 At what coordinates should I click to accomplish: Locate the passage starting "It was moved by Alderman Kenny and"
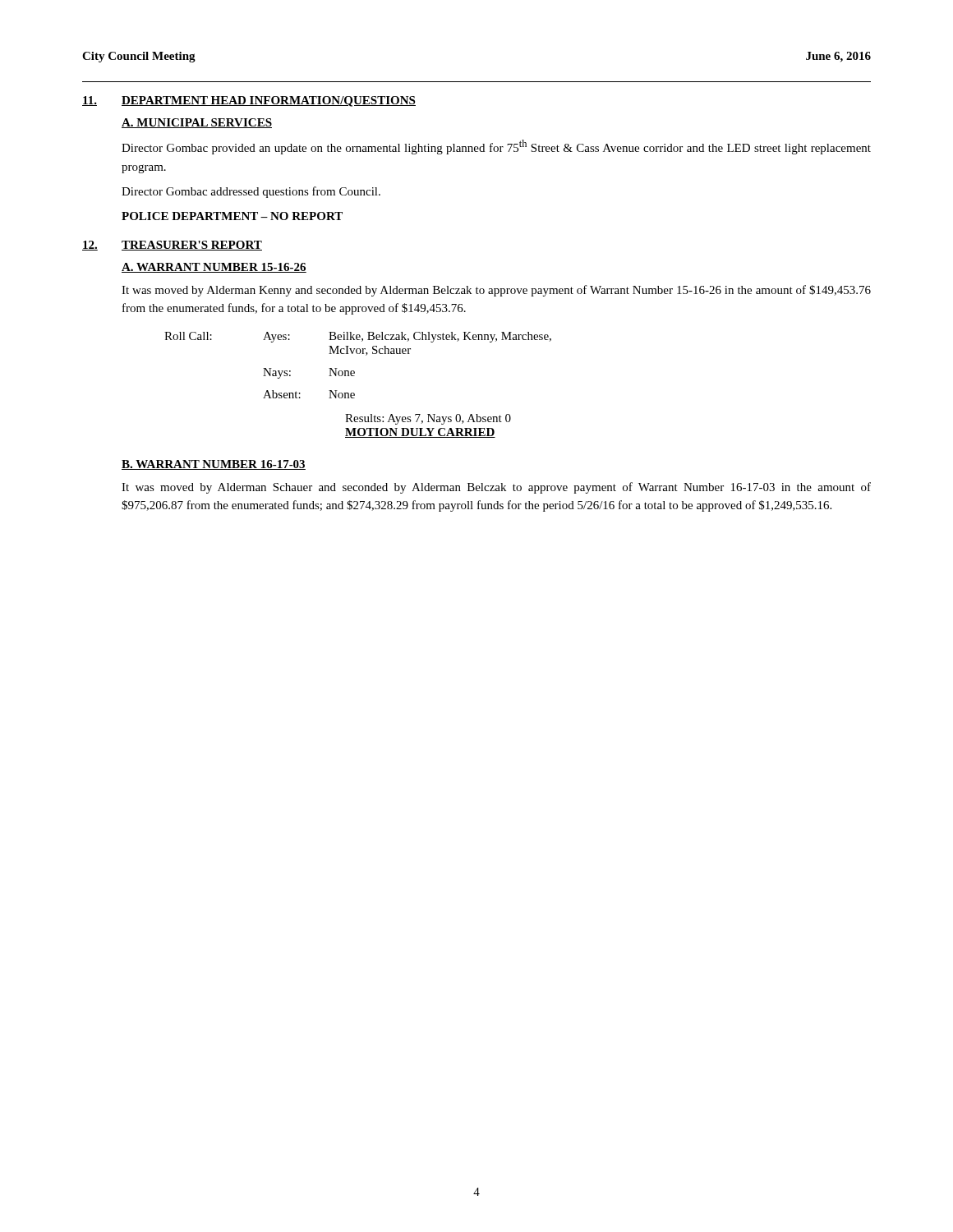point(496,299)
